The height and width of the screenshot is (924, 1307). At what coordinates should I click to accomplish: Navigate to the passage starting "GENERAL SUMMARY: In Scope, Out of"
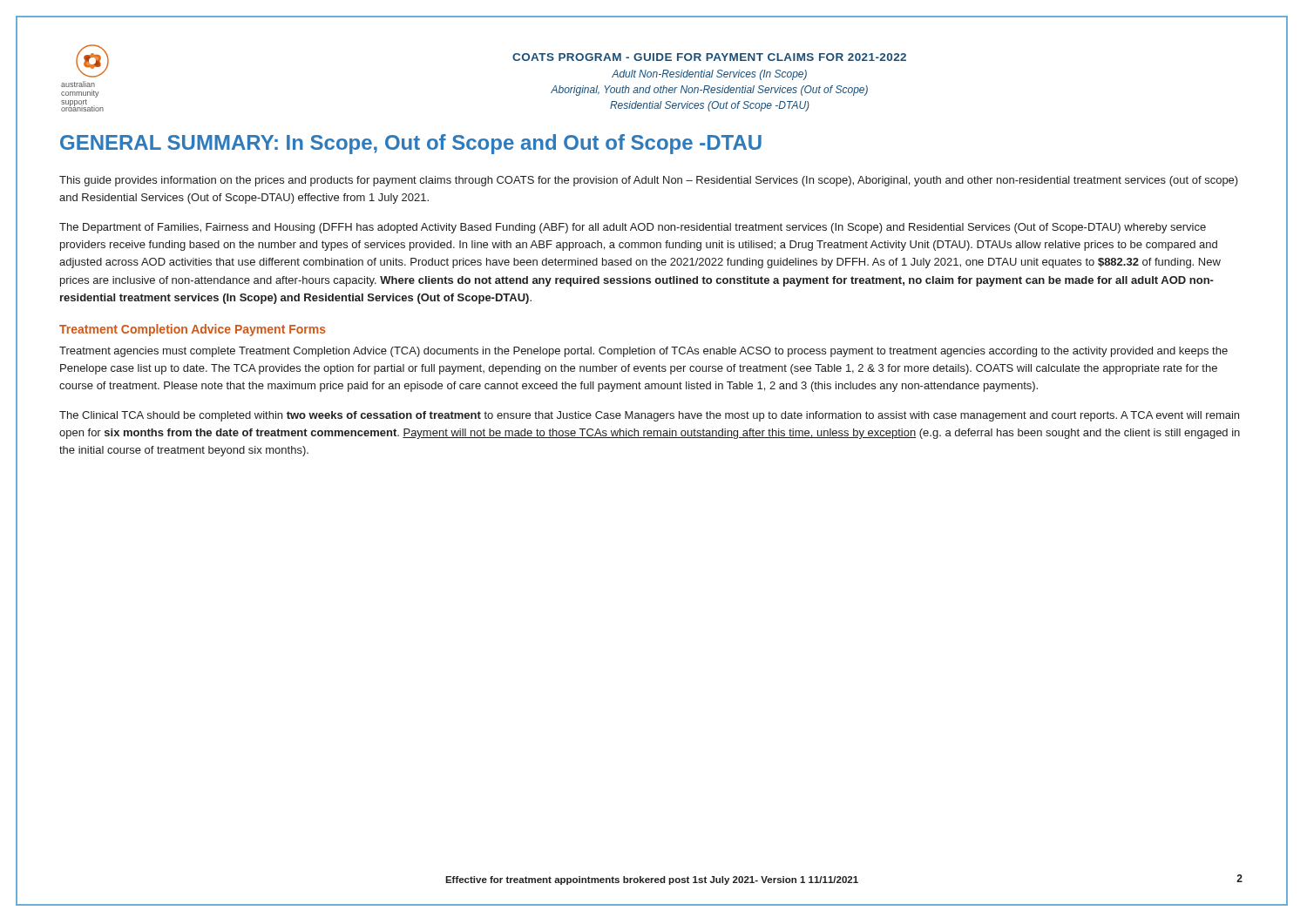click(x=411, y=142)
